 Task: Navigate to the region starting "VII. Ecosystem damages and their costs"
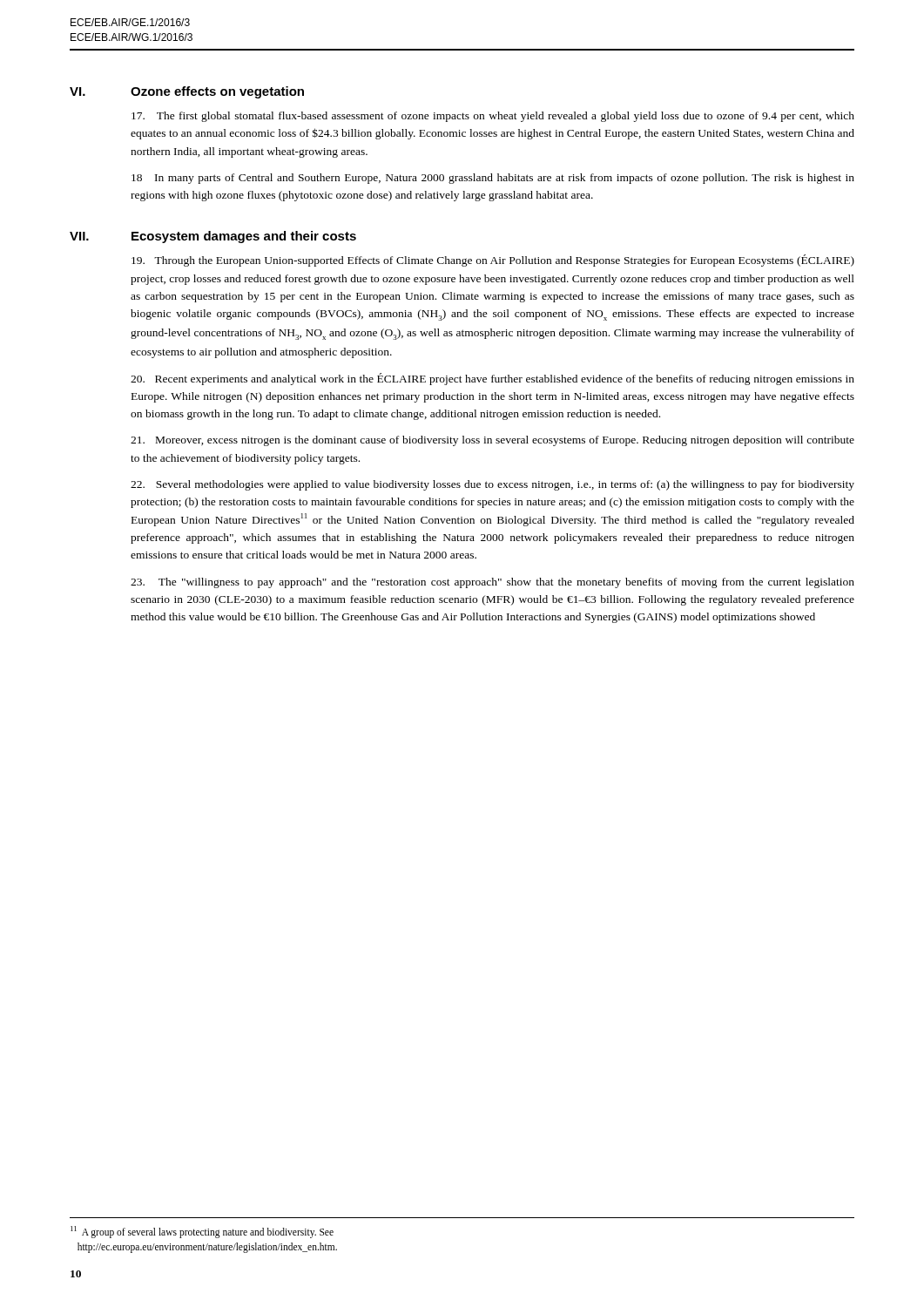coord(213,236)
